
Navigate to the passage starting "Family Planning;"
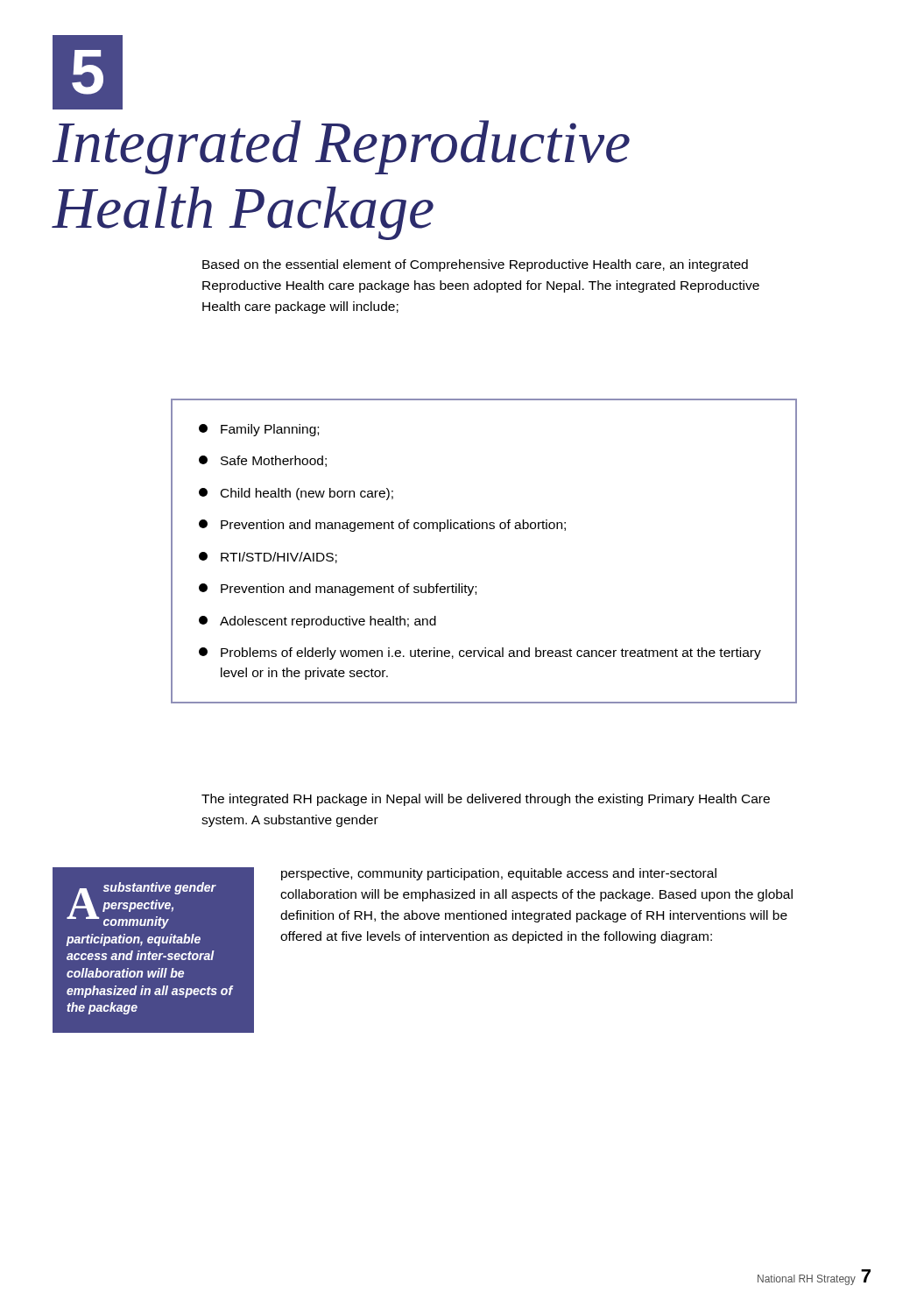click(260, 429)
